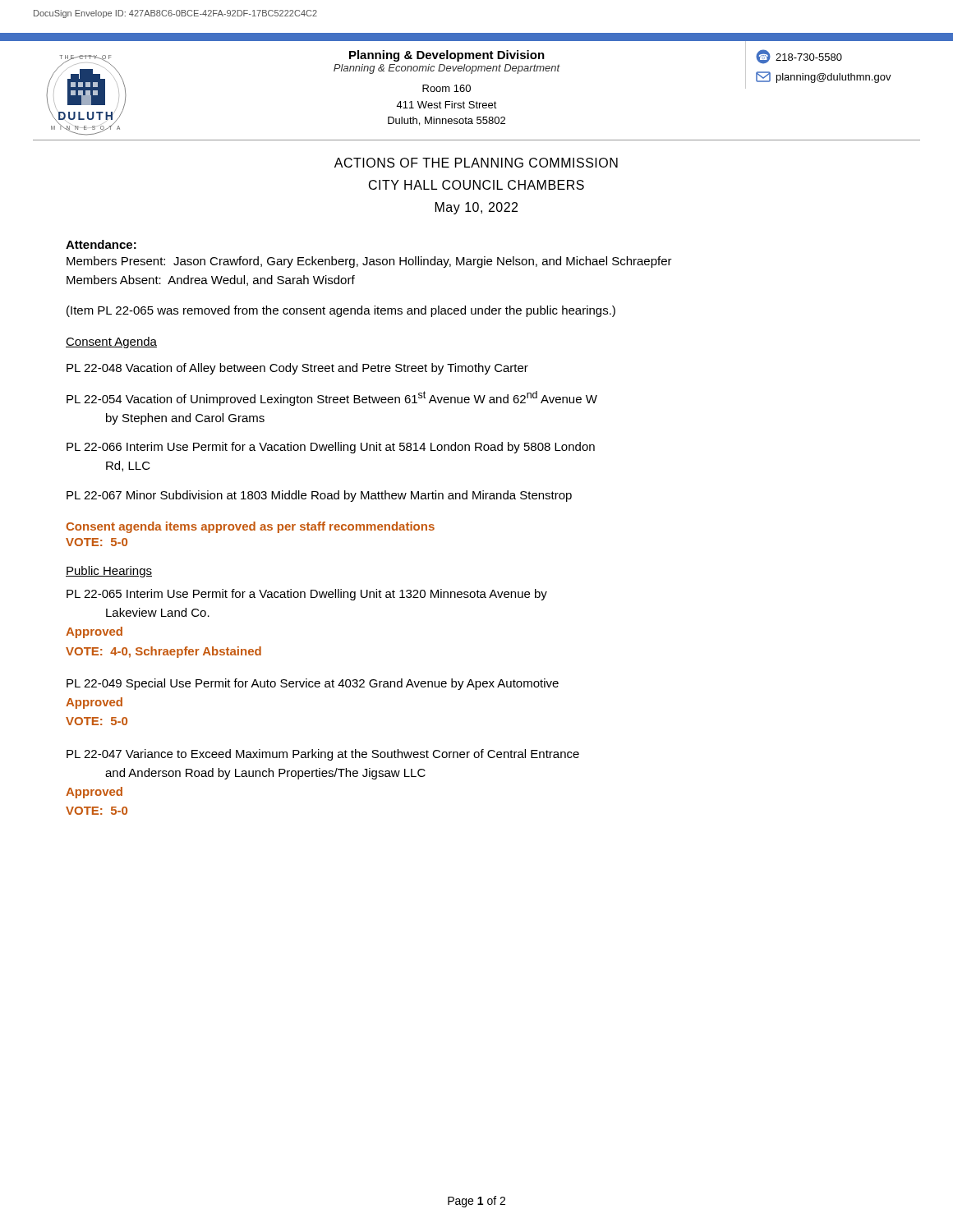The width and height of the screenshot is (953, 1232).
Task: Point to the block starting "PL 22-047 Variance to Exceed Maximum"
Action: (x=323, y=782)
